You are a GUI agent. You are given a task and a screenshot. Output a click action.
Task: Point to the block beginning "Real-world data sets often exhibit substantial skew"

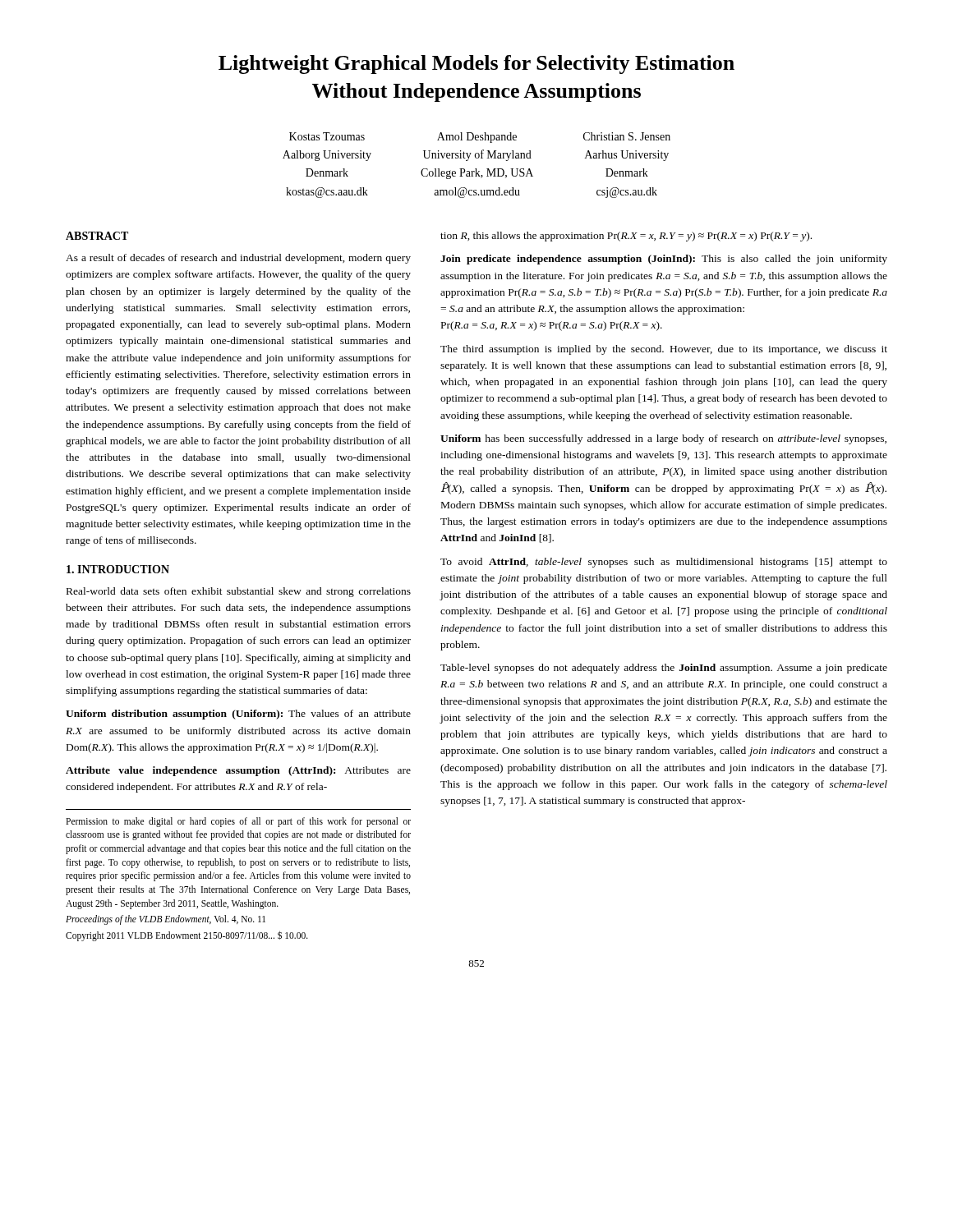click(238, 641)
